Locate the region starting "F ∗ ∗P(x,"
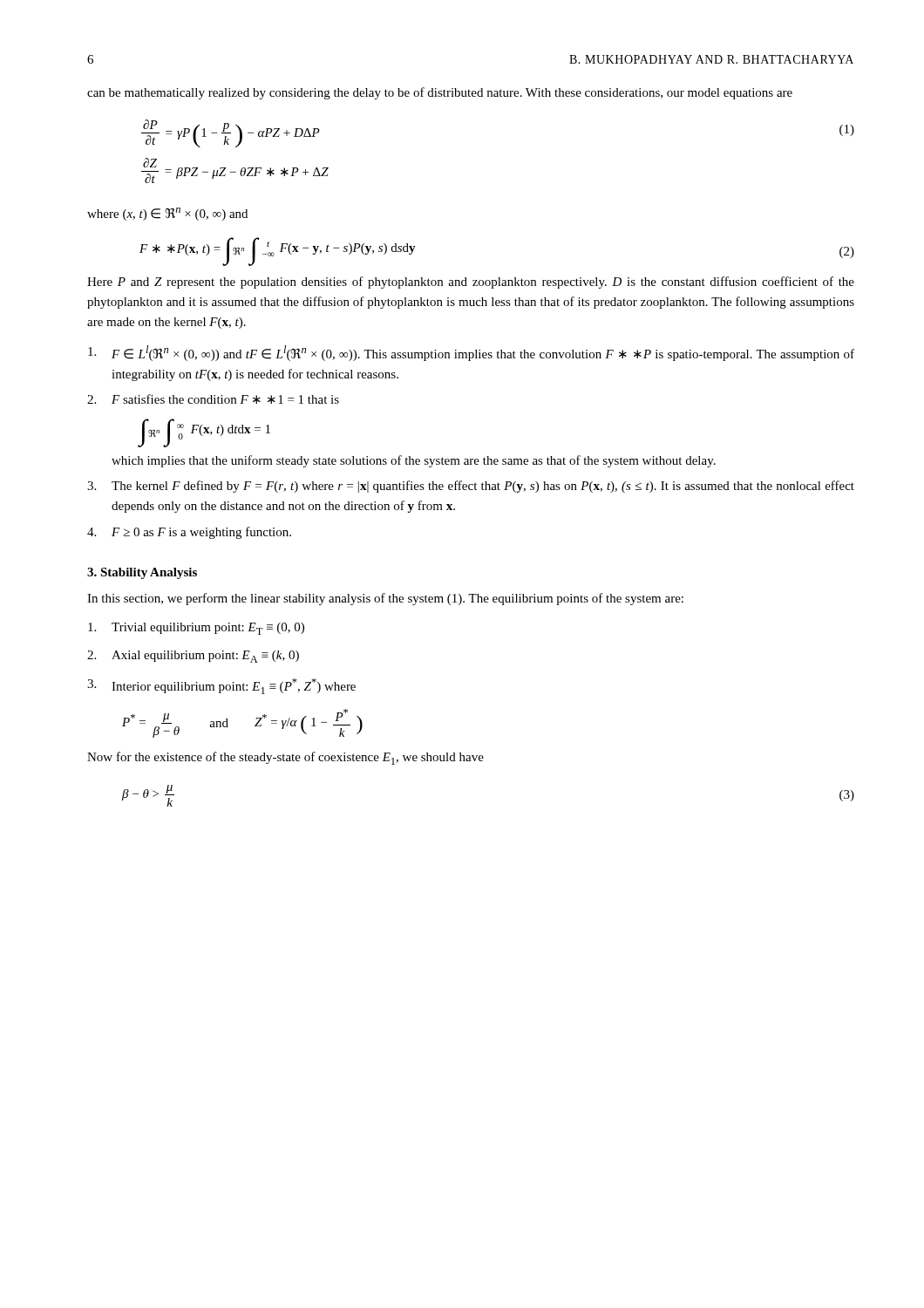The height and width of the screenshot is (1308, 924). pyautogui.click(x=268, y=246)
